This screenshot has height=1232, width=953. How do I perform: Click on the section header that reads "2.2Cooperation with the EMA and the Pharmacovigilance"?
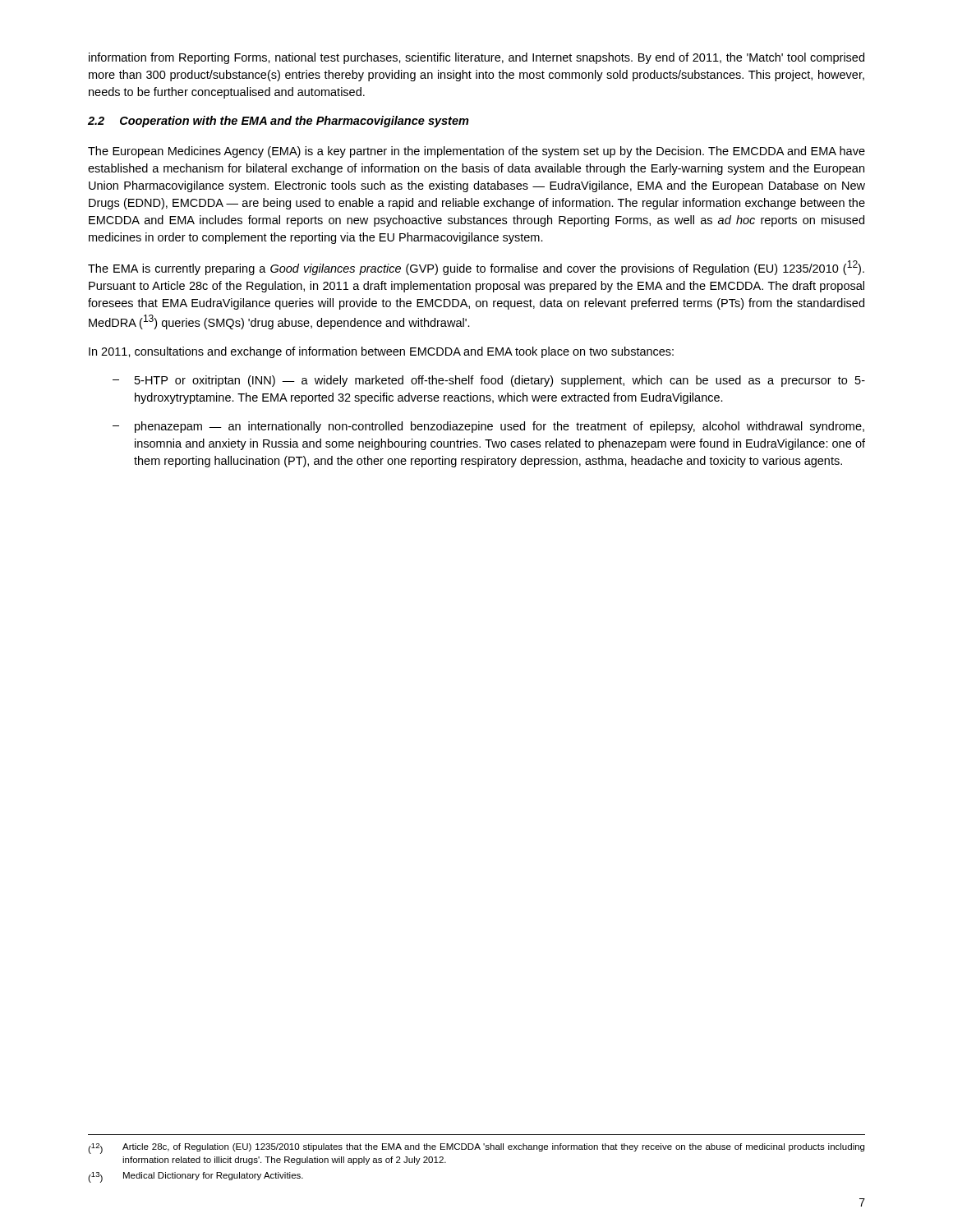476,121
